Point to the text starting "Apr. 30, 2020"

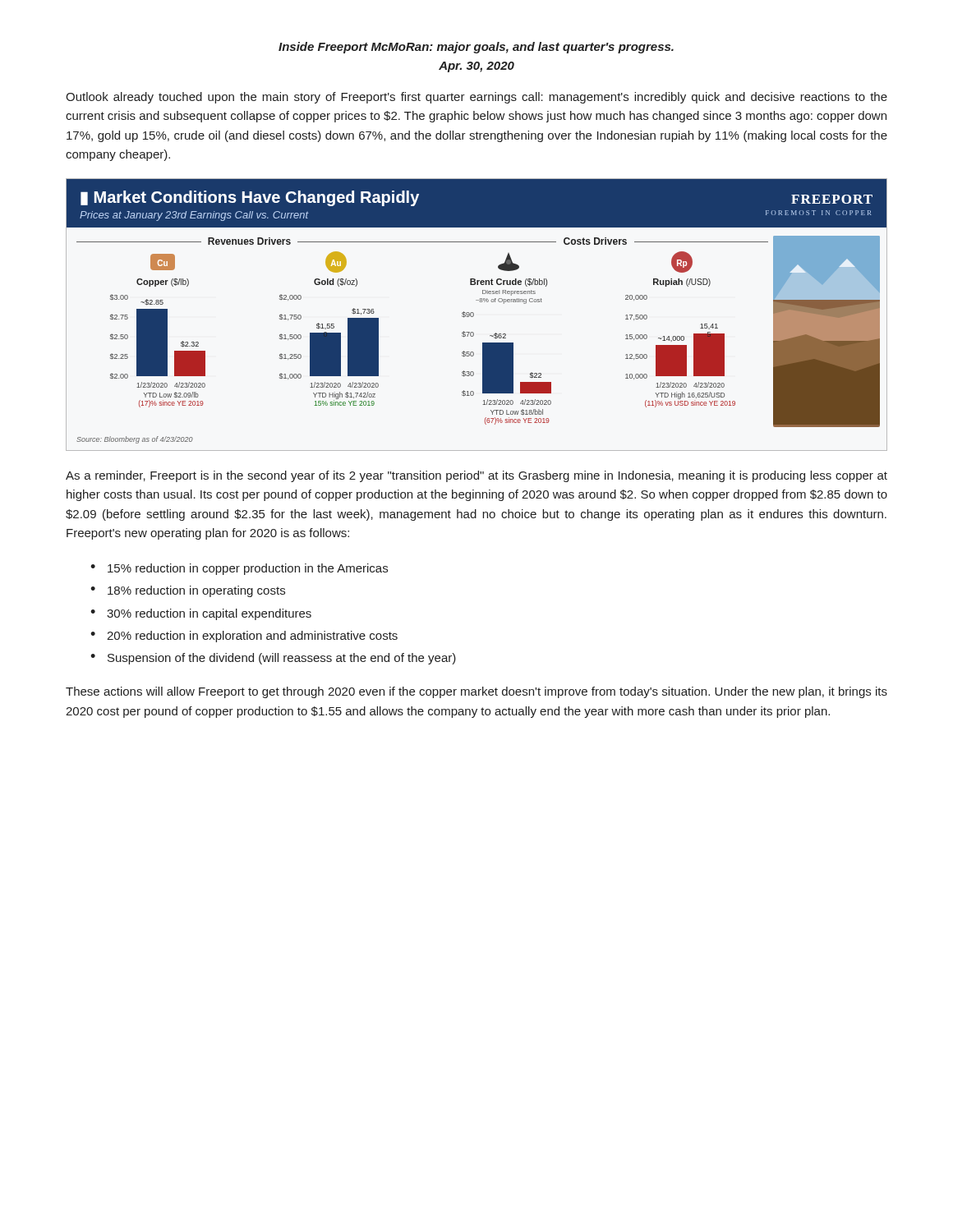[x=476, y=65]
